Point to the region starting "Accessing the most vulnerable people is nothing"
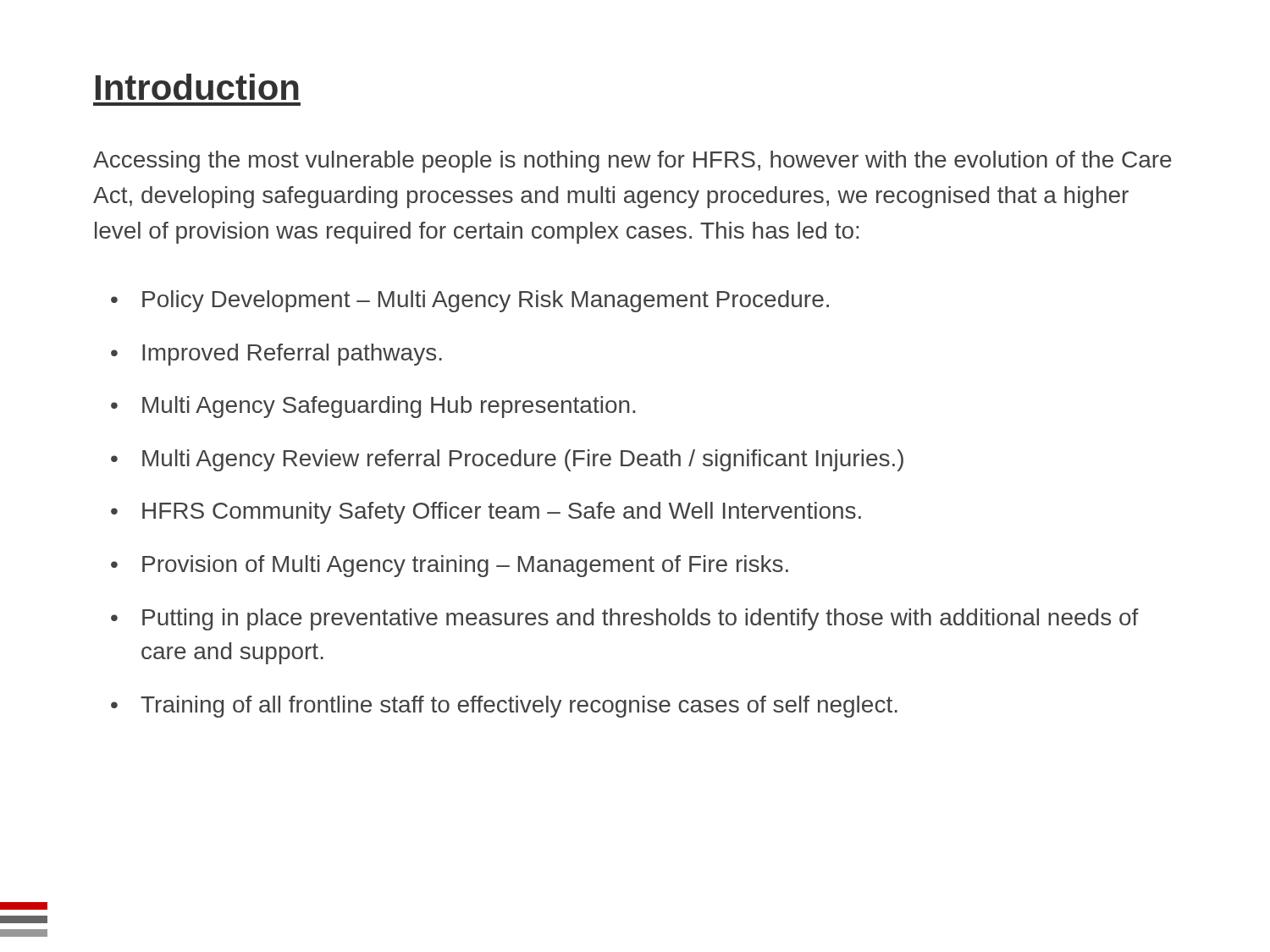This screenshot has width=1270, height=952. coord(633,195)
